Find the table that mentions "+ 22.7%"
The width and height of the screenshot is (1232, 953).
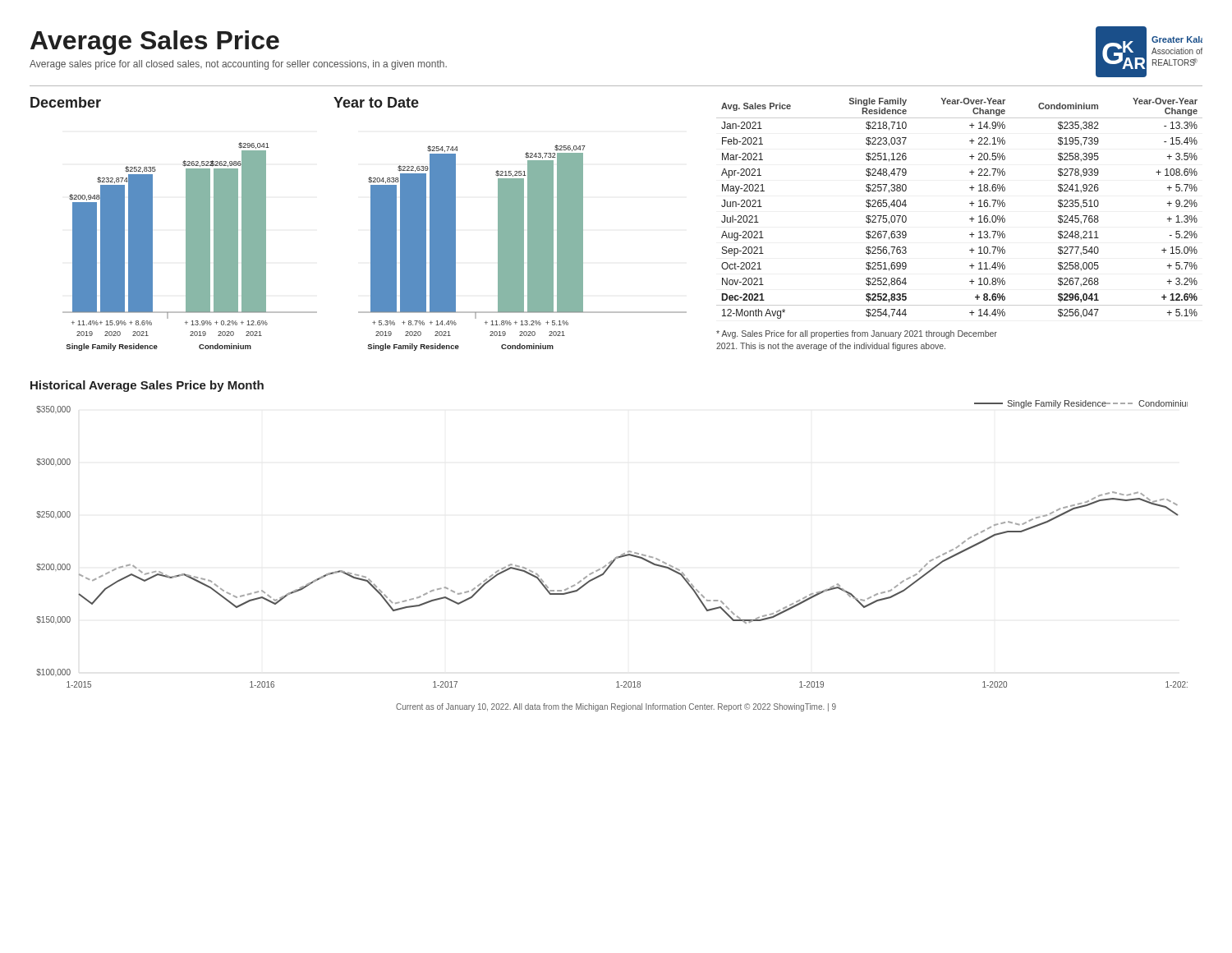959,208
